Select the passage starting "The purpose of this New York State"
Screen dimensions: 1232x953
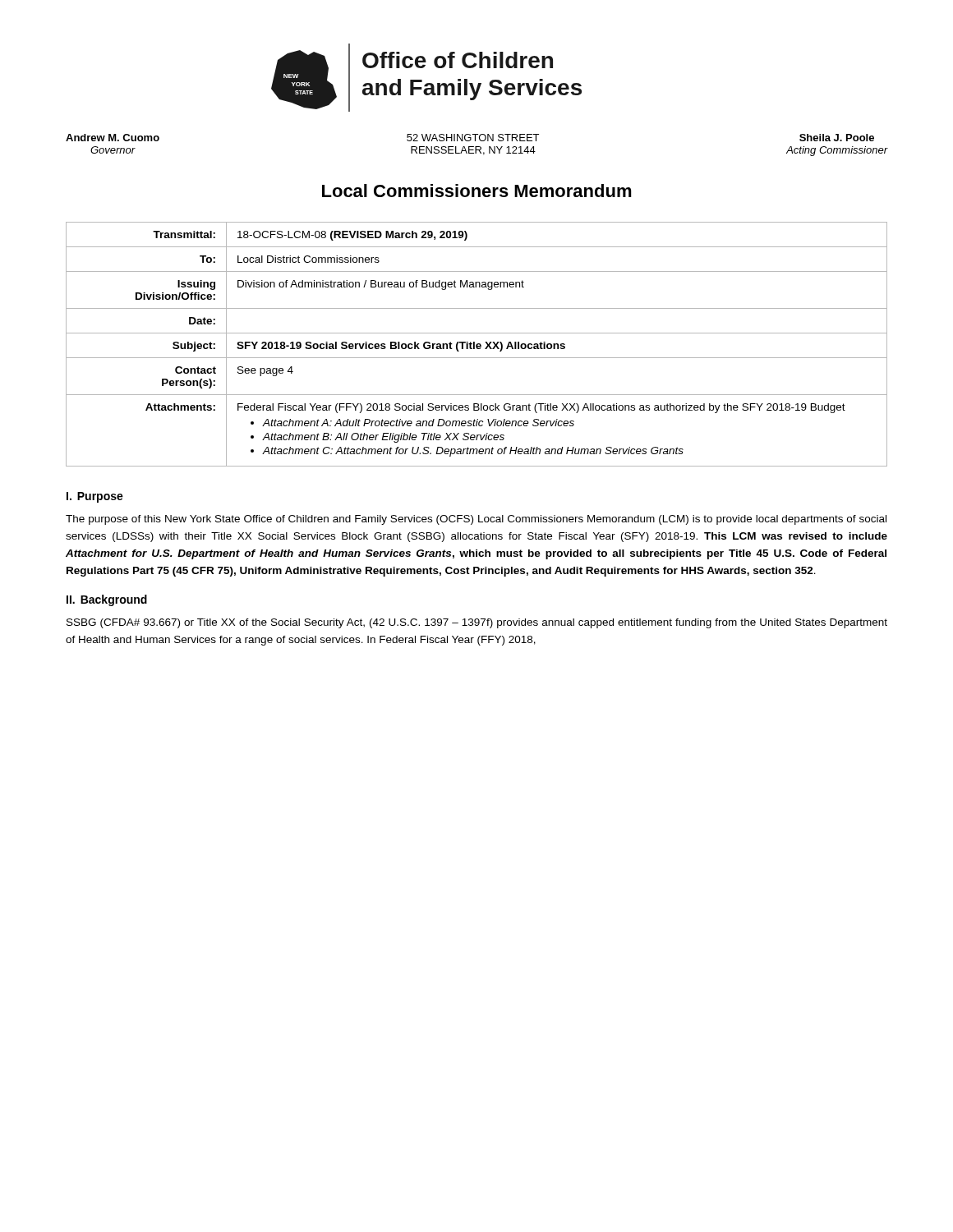(476, 544)
